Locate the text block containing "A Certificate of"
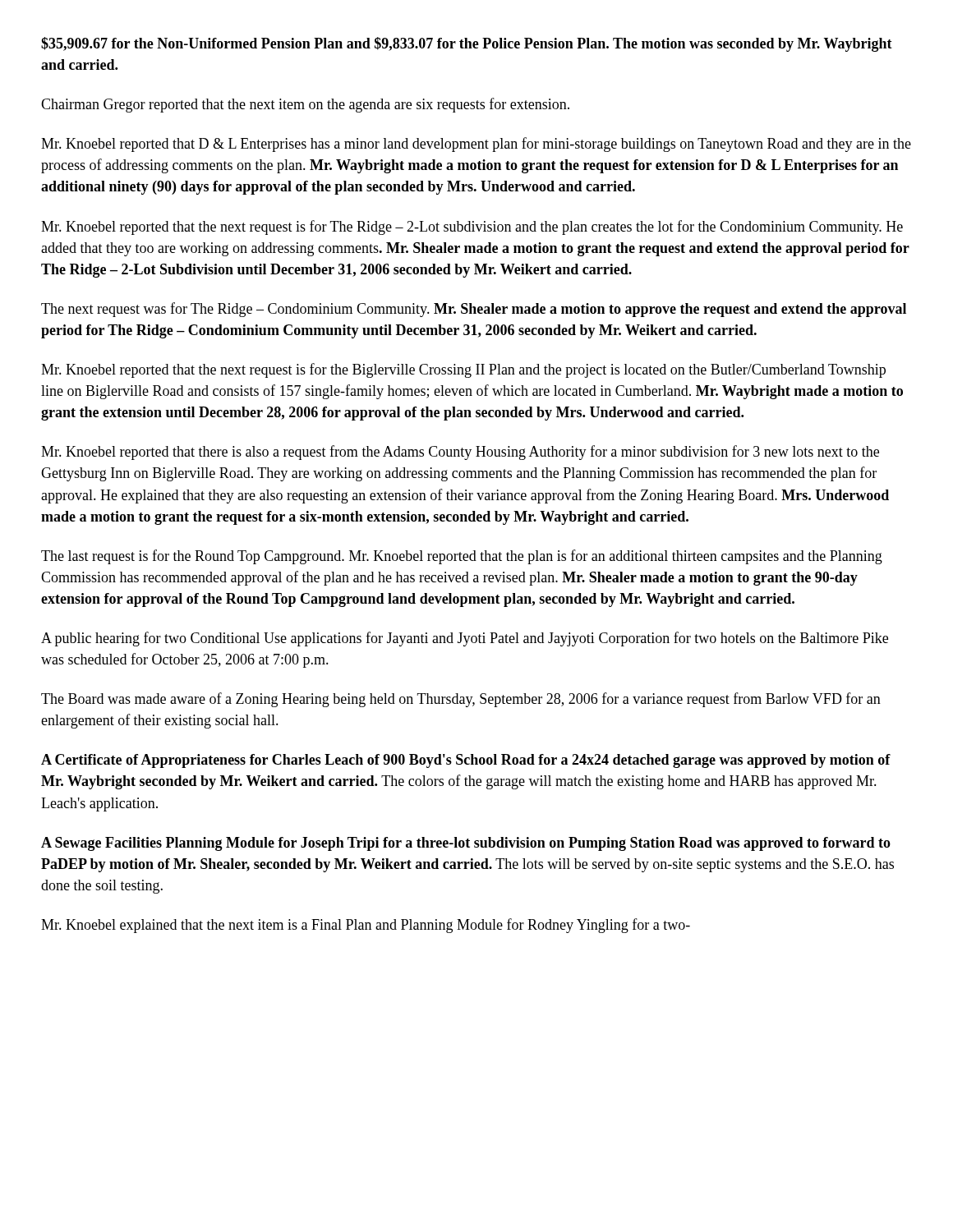The width and height of the screenshot is (953, 1232). coord(476,781)
